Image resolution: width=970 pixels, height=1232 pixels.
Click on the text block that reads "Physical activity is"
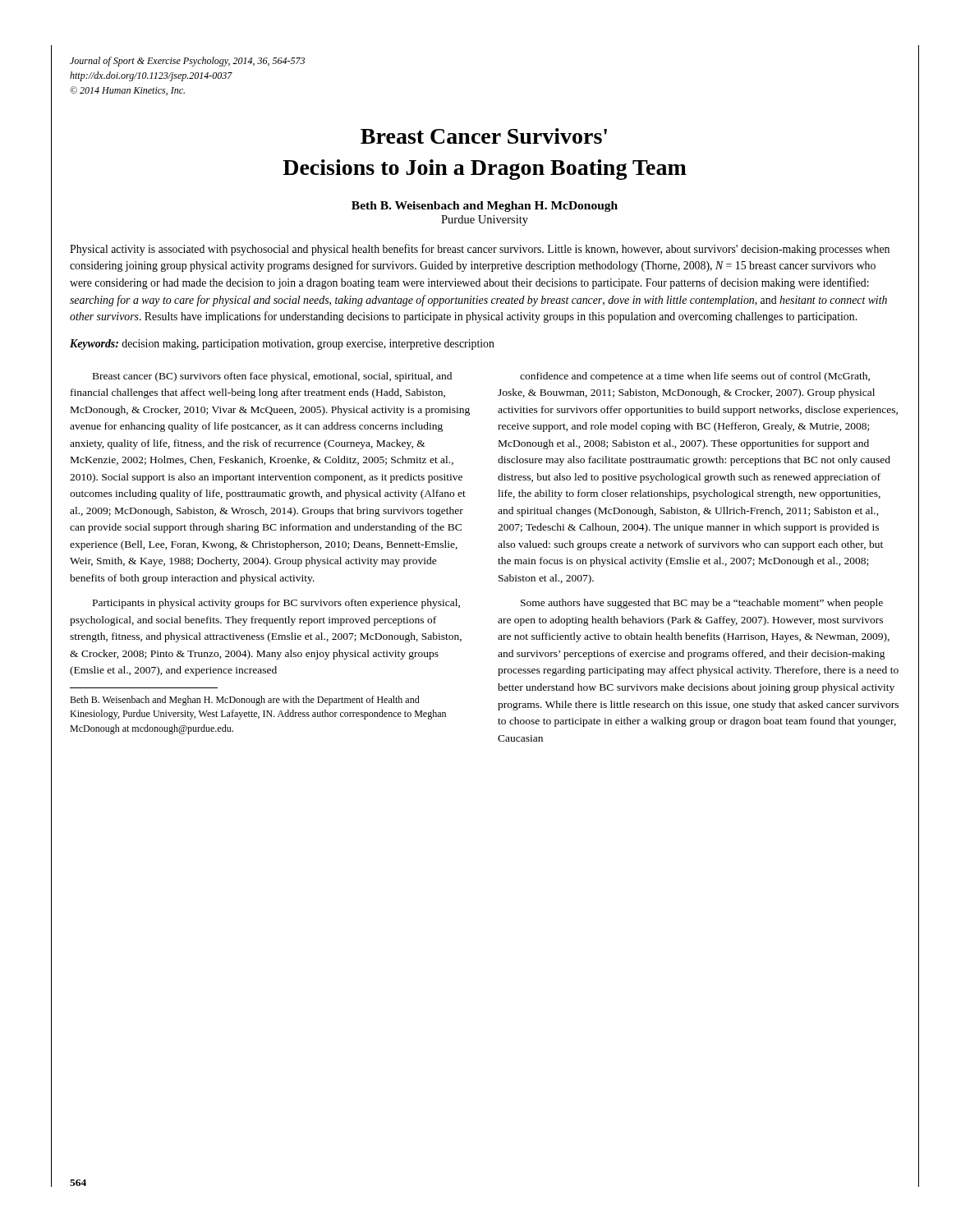coord(480,283)
